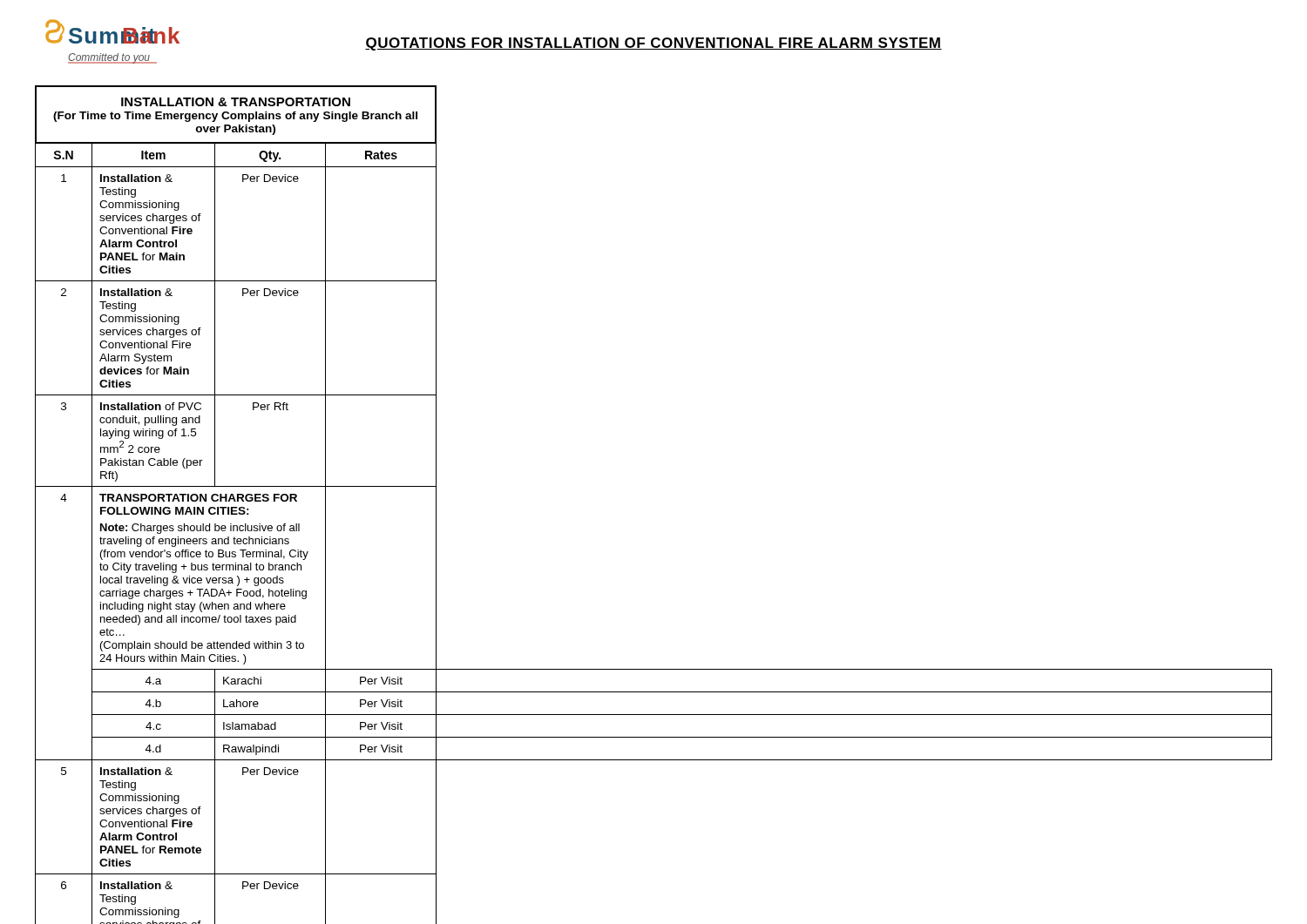This screenshot has height=924, width=1307.
Task: Click on the logo
Action: [x=113, y=46]
